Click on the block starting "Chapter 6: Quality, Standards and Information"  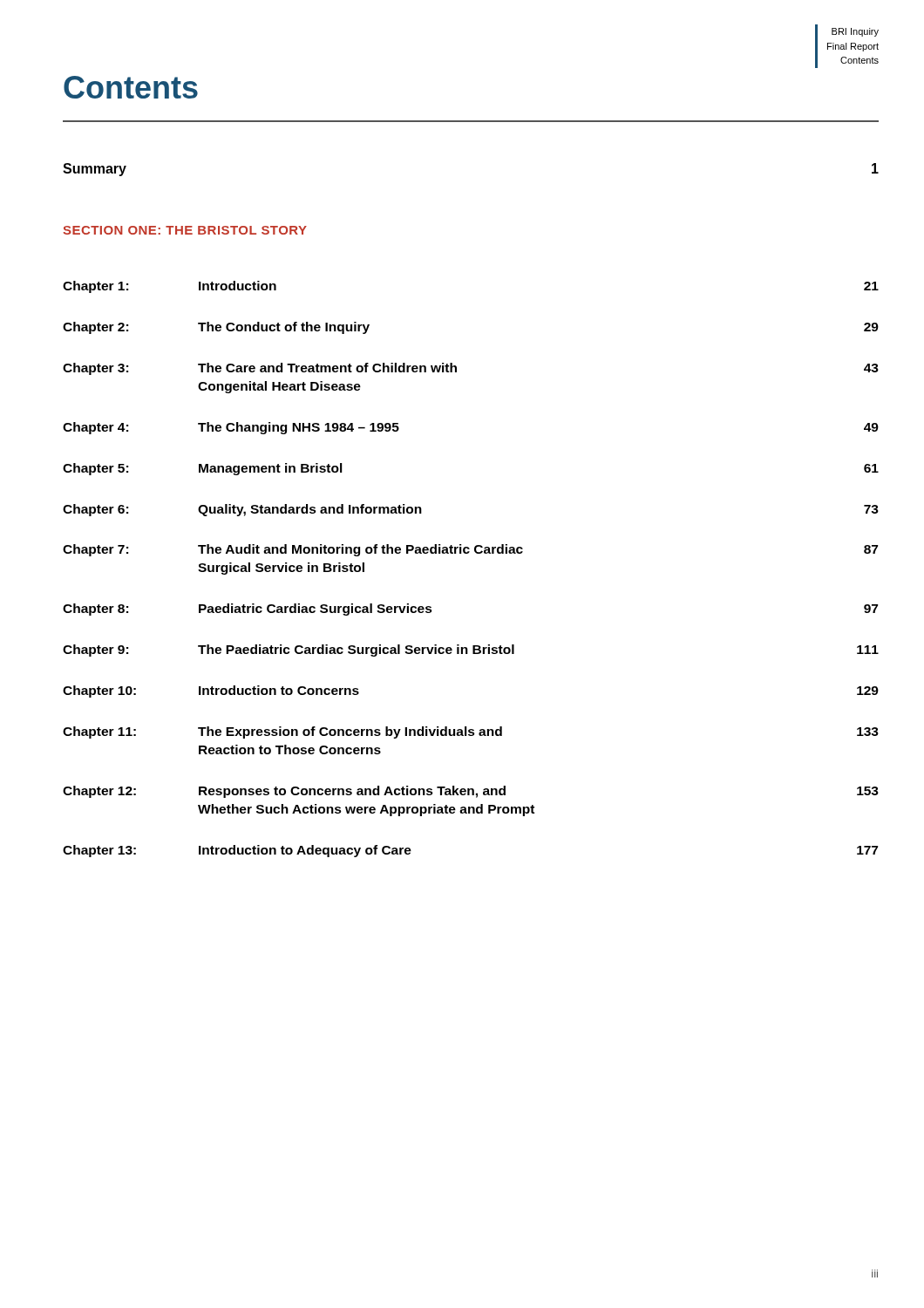point(88,510)
